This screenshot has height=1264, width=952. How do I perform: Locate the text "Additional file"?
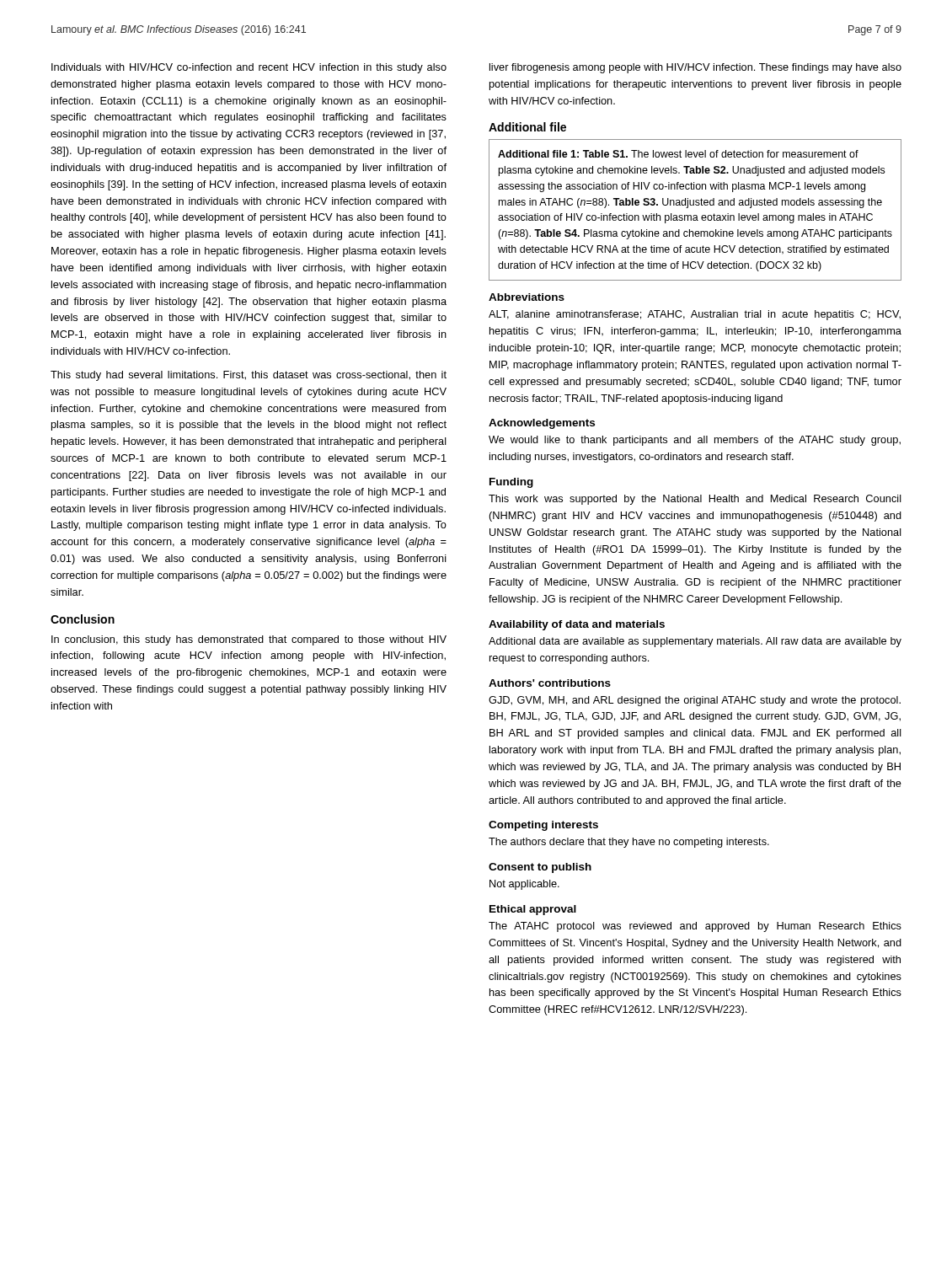tap(528, 128)
